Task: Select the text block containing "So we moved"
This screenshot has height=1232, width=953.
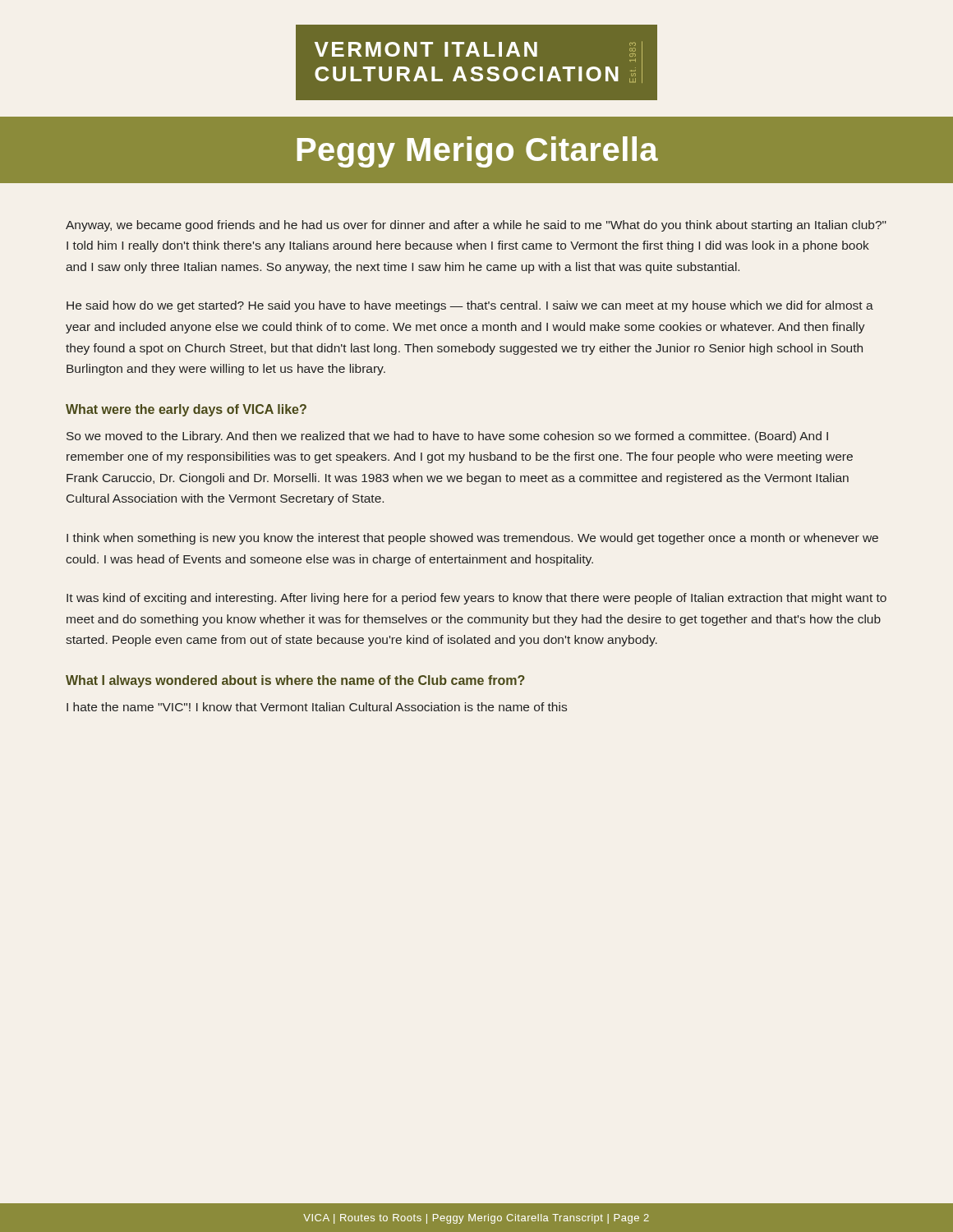Action: click(x=460, y=467)
